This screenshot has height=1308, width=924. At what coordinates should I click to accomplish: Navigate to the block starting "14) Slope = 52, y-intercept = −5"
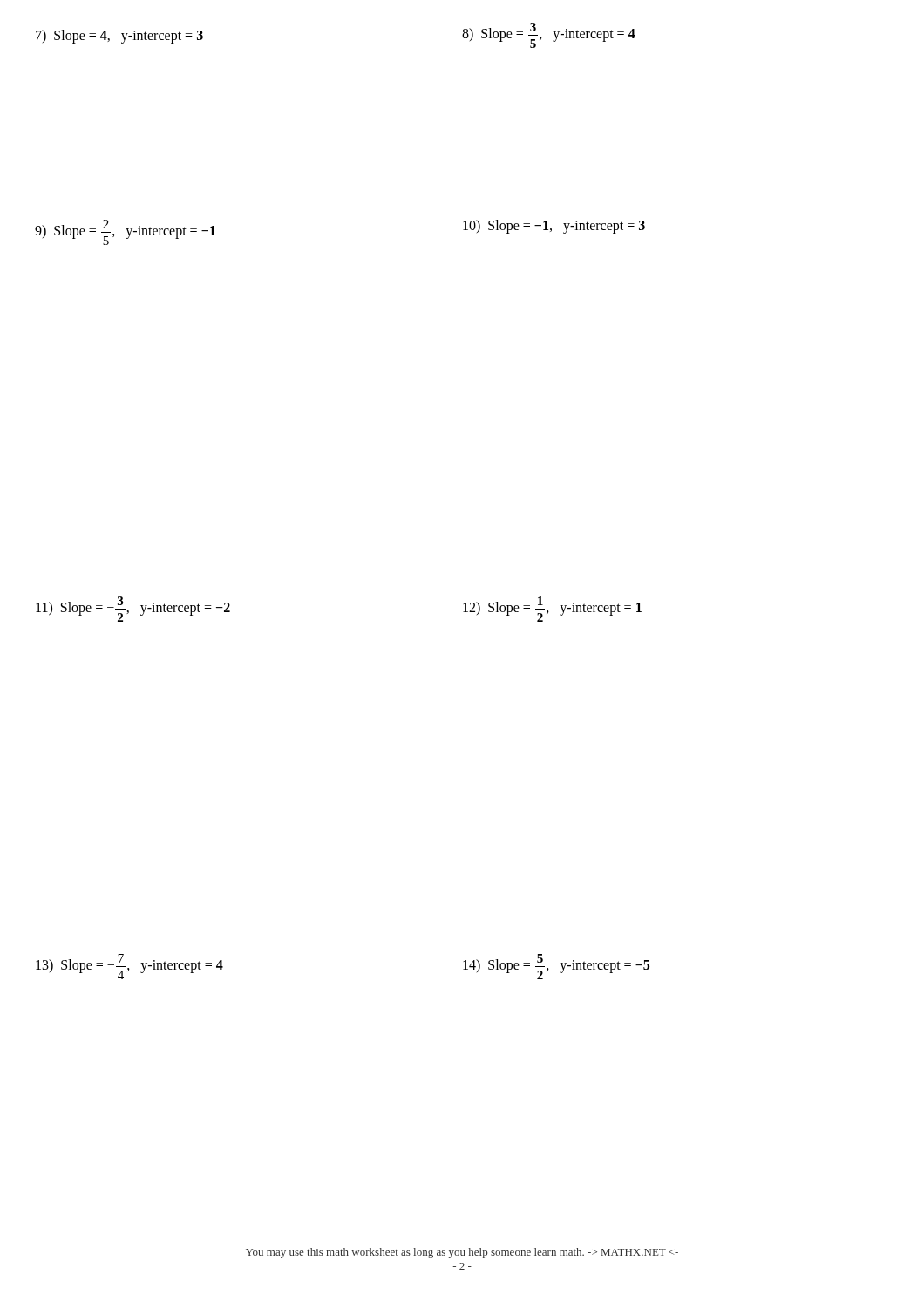pos(556,967)
